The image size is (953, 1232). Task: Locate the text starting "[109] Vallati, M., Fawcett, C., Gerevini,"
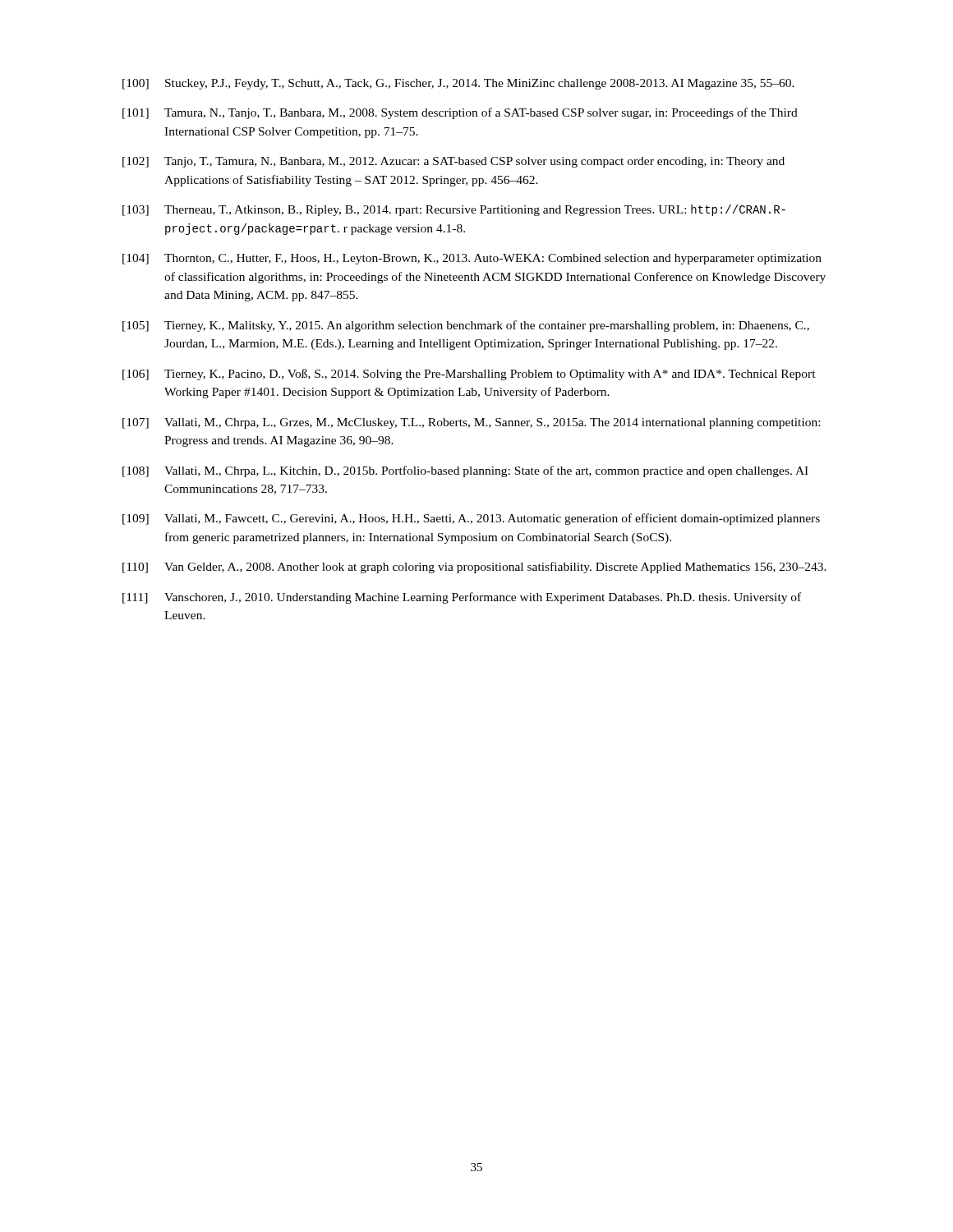point(476,528)
